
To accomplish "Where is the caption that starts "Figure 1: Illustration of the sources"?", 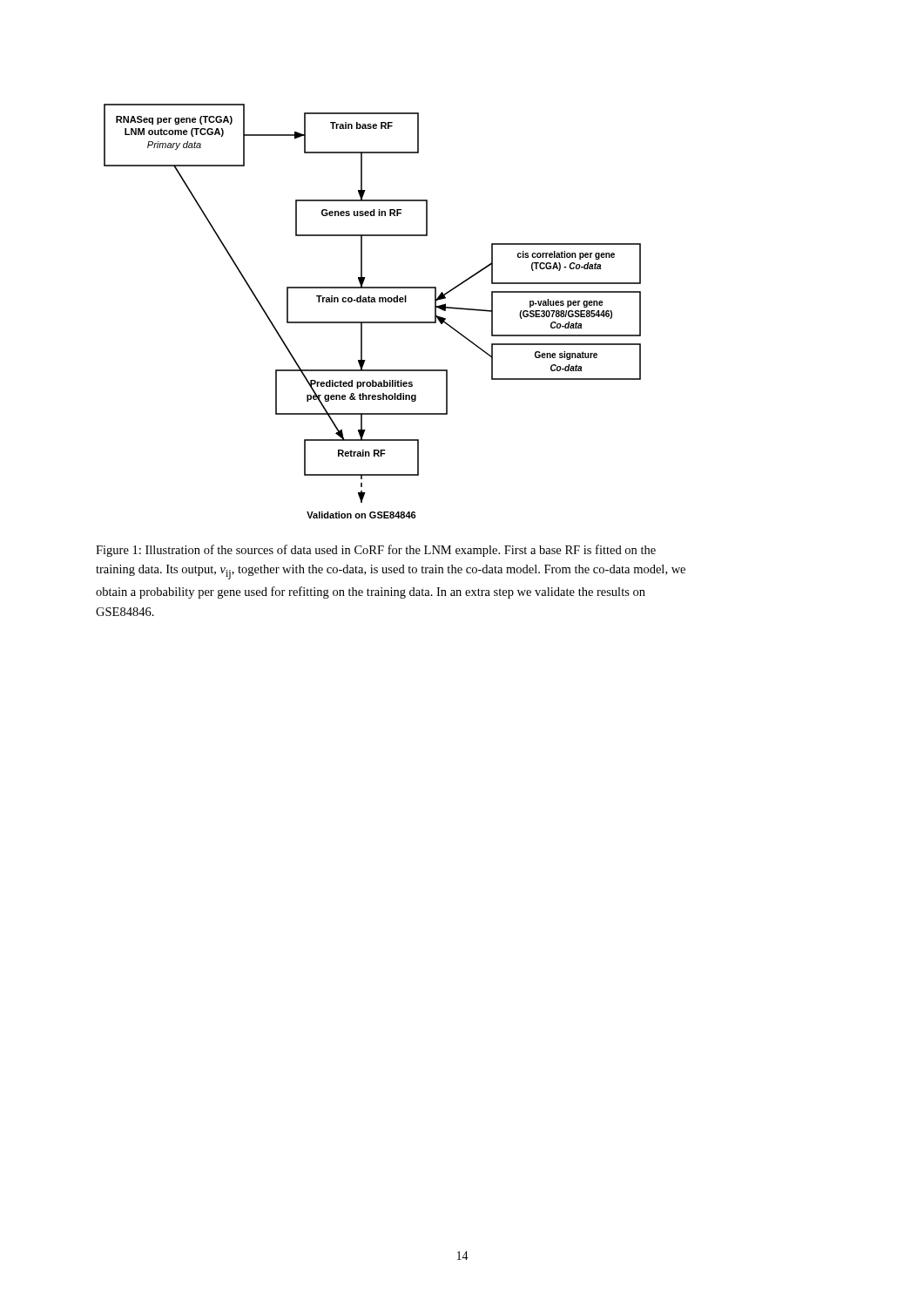I will click(x=391, y=581).
